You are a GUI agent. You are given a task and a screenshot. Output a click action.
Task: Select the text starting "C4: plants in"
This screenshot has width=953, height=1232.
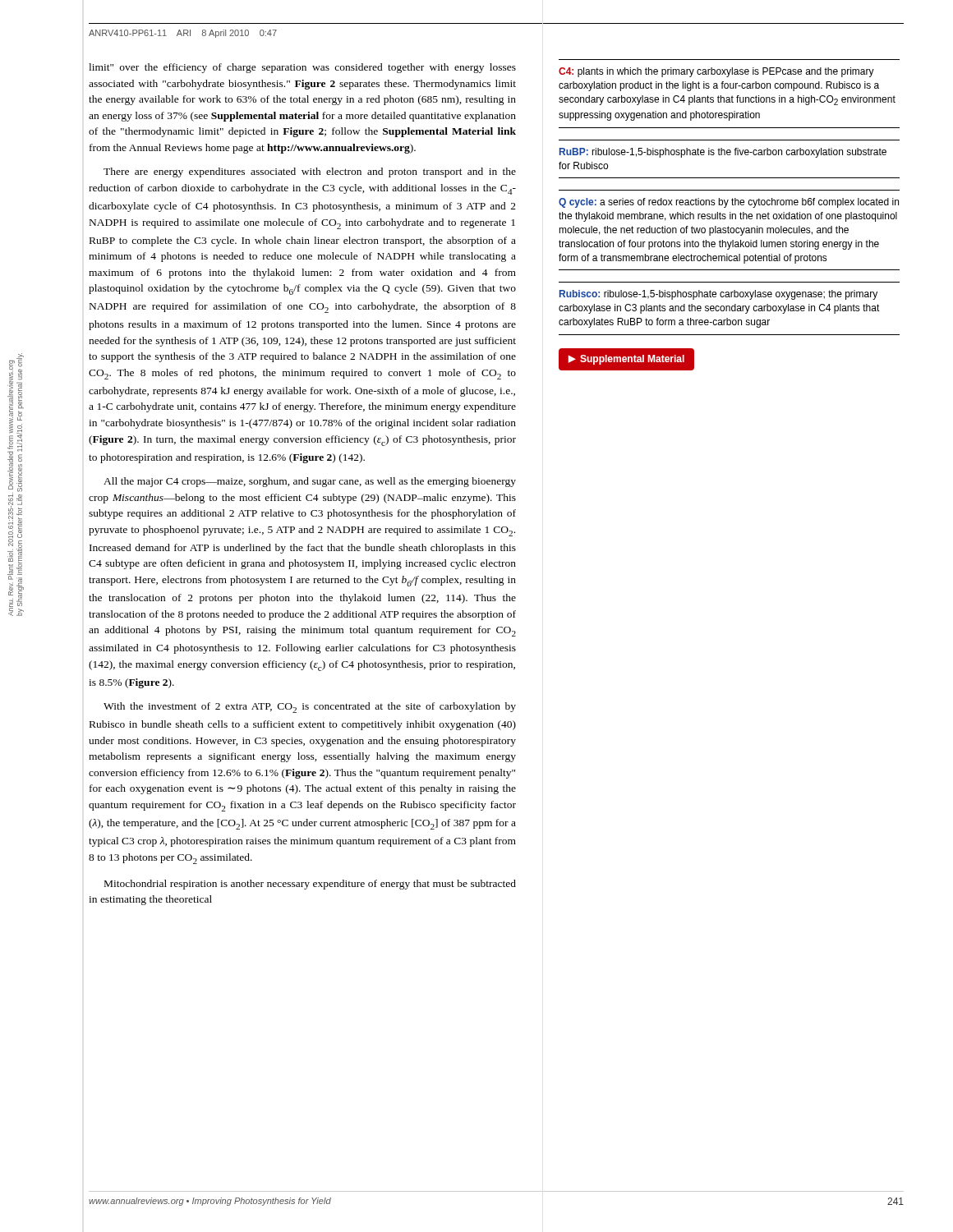tap(729, 94)
